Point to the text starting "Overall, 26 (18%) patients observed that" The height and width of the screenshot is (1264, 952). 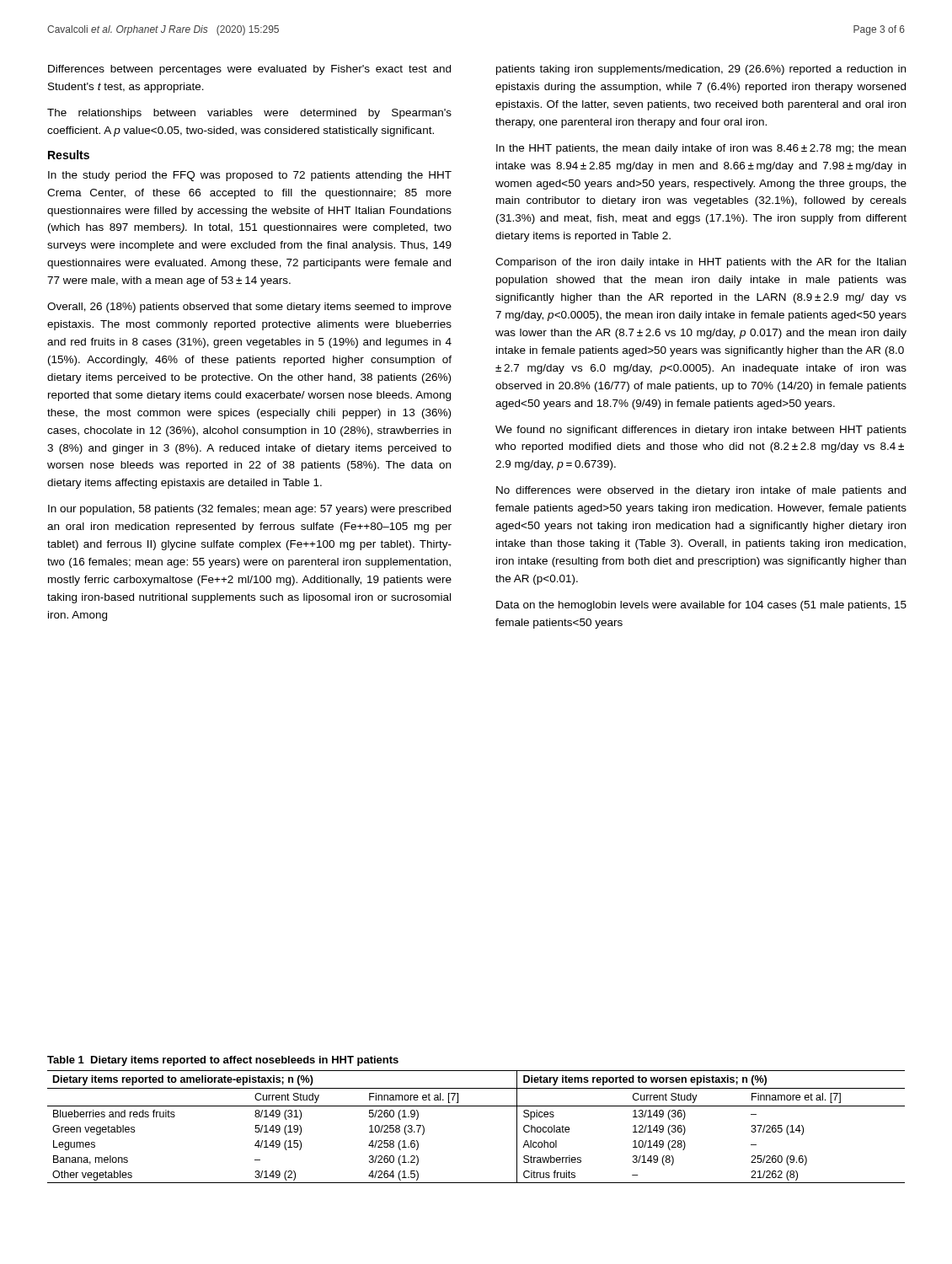[249, 395]
